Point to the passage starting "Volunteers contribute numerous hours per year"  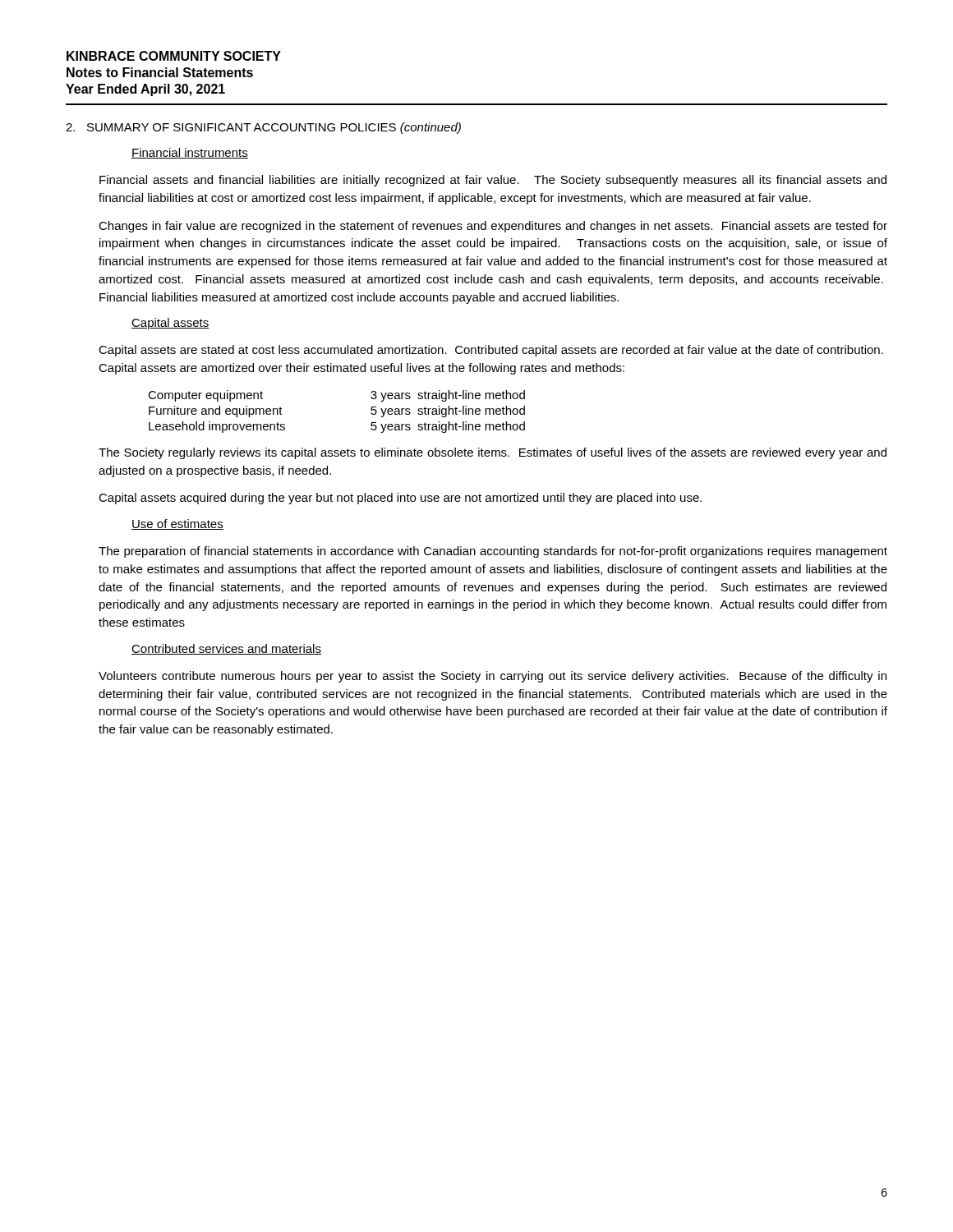tap(493, 702)
